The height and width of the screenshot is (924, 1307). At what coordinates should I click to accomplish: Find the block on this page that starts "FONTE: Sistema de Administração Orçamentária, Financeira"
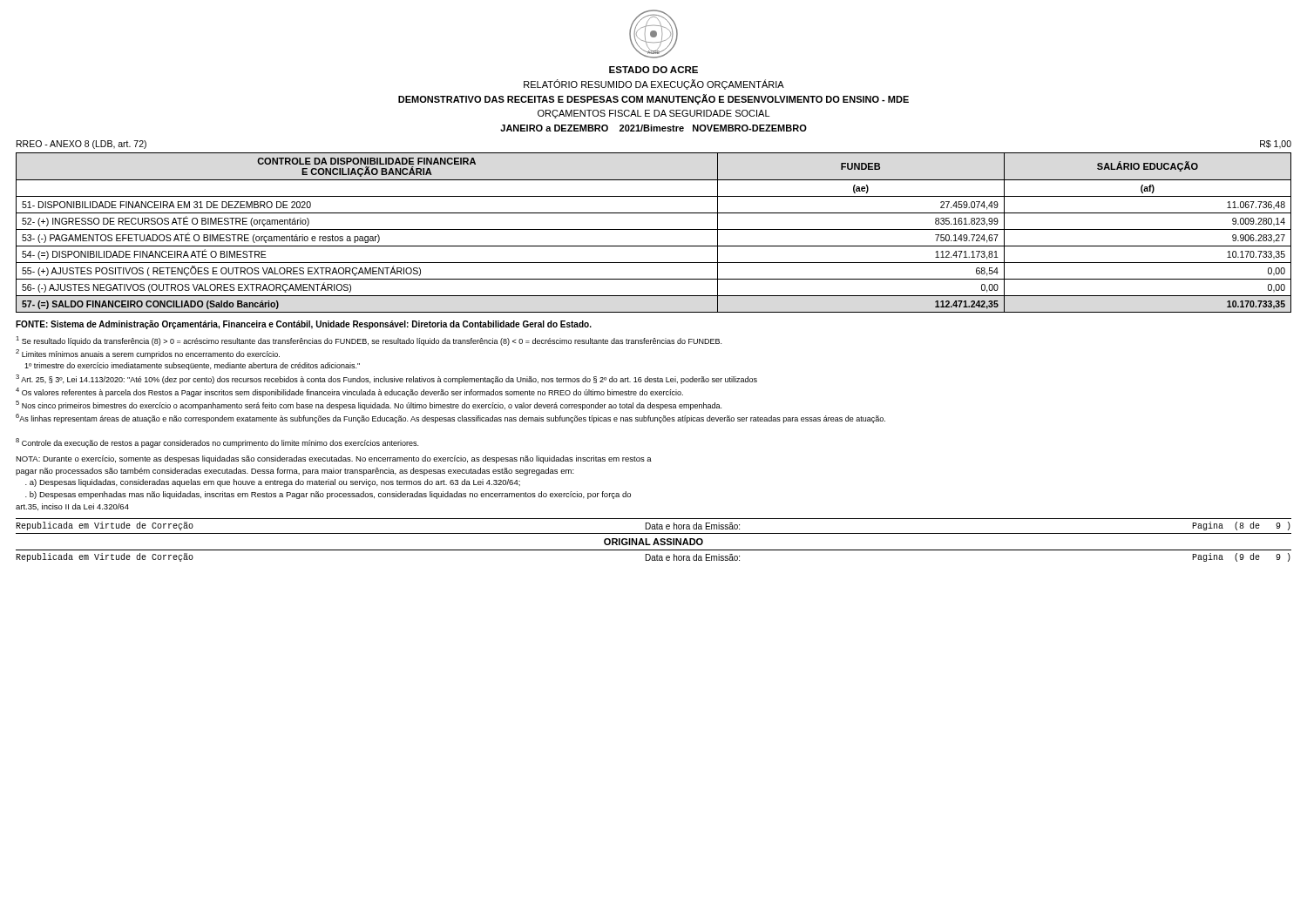[304, 325]
